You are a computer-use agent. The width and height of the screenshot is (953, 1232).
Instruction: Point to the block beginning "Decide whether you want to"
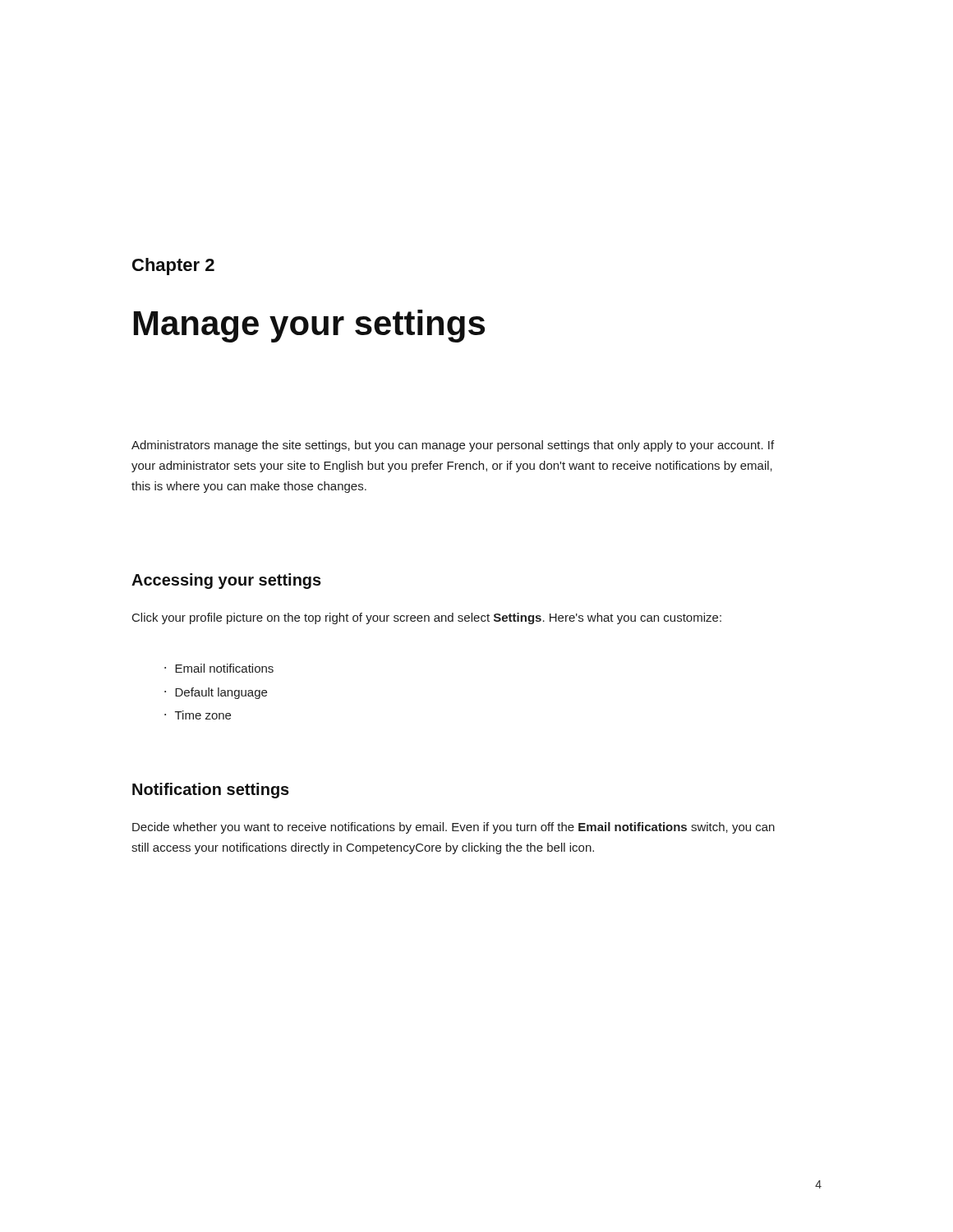point(453,837)
